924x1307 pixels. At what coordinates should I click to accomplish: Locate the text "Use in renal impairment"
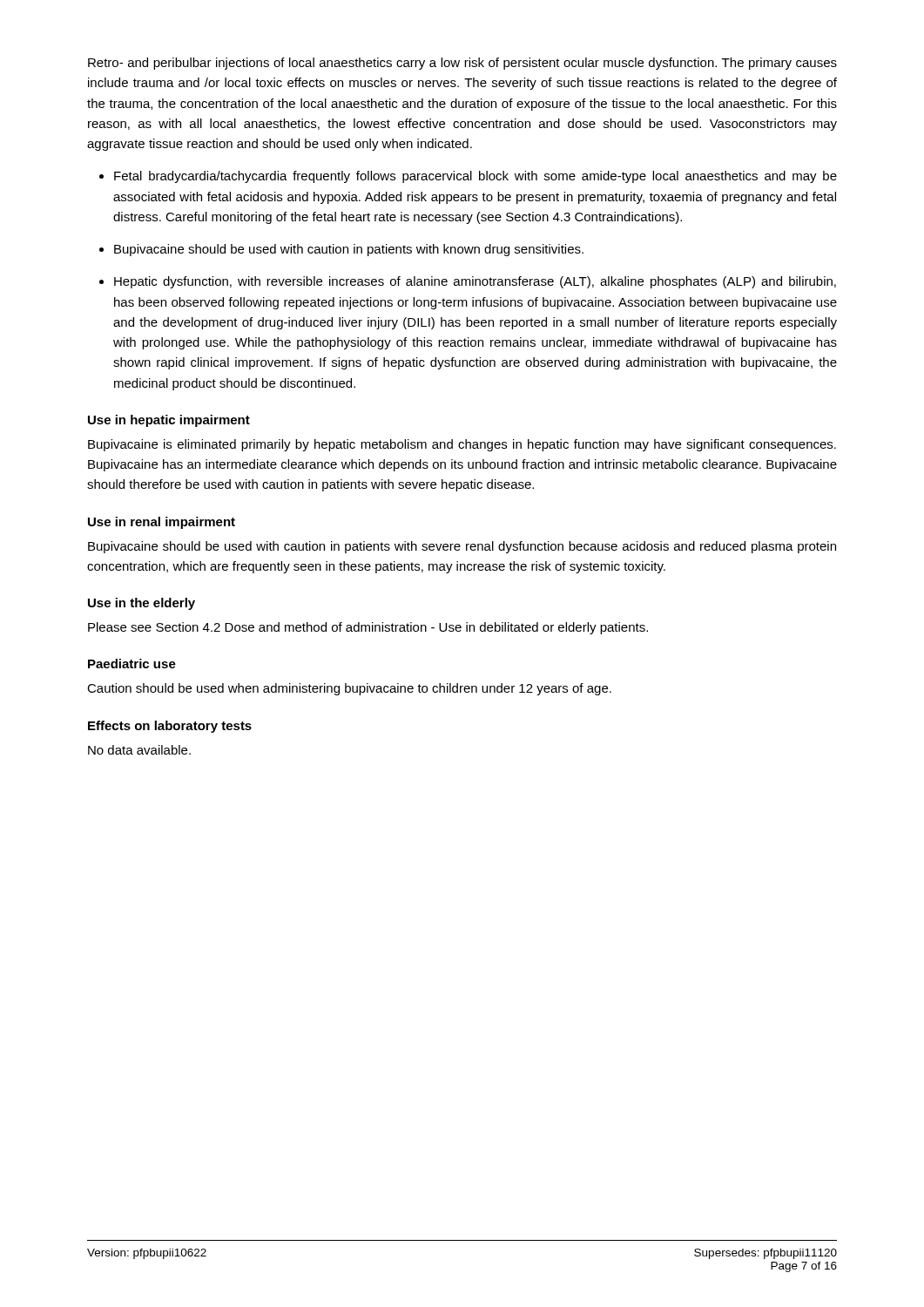[161, 521]
